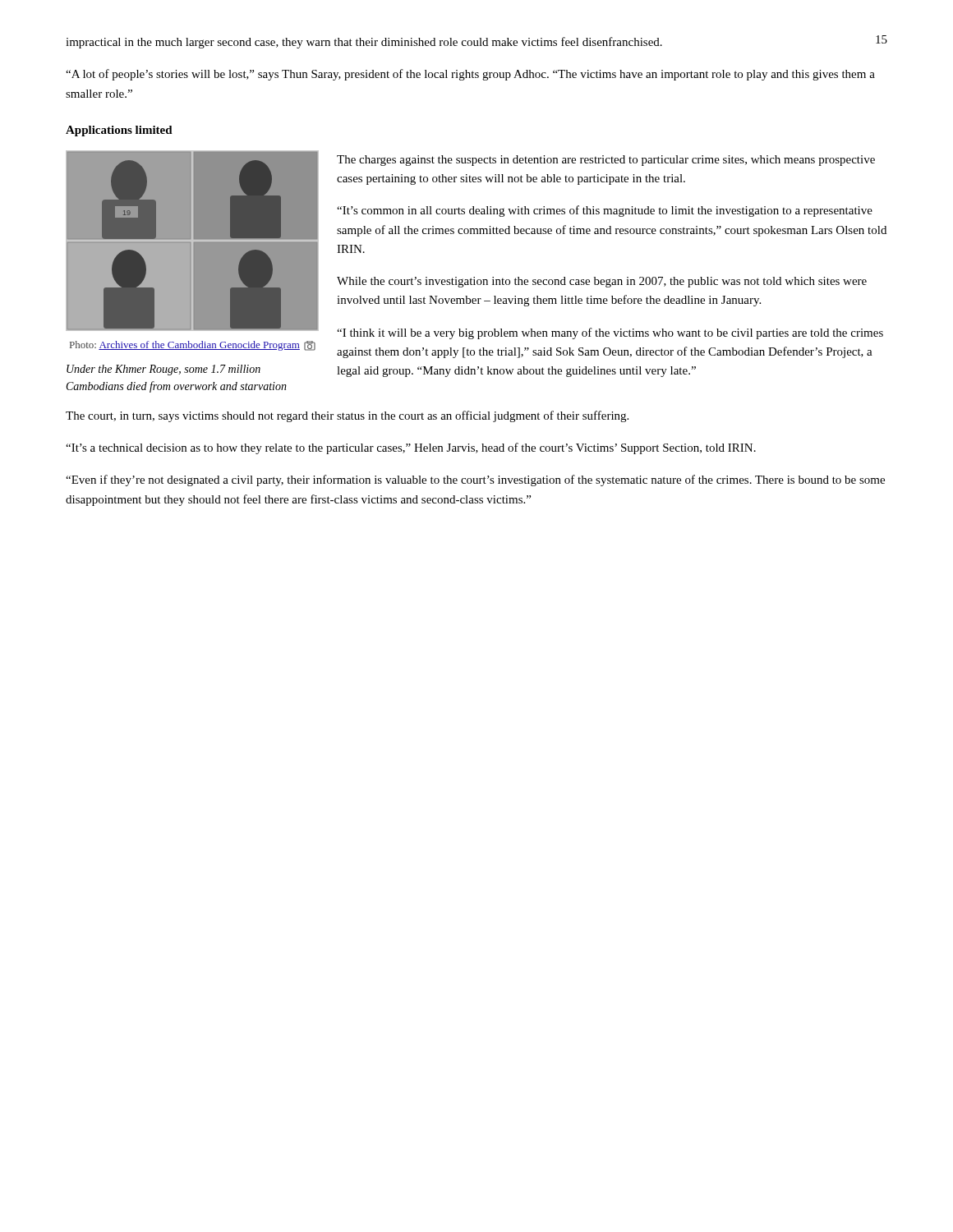Find the block on this page that starts "The charges against"
The width and height of the screenshot is (953, 1232).
606,169
